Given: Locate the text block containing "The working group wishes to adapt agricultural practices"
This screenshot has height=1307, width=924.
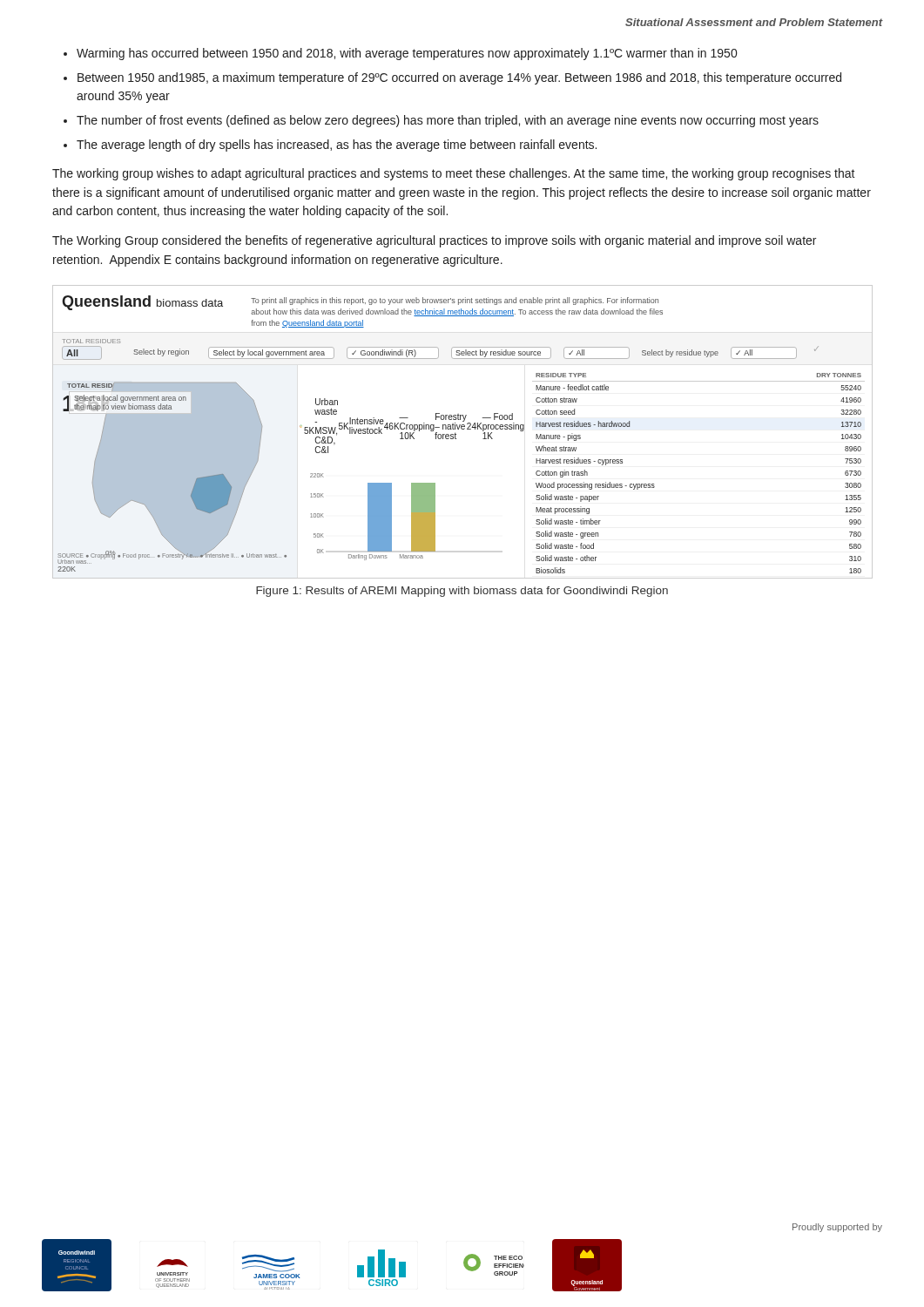Looking at the screenshot, I should [x=461, y=192].
